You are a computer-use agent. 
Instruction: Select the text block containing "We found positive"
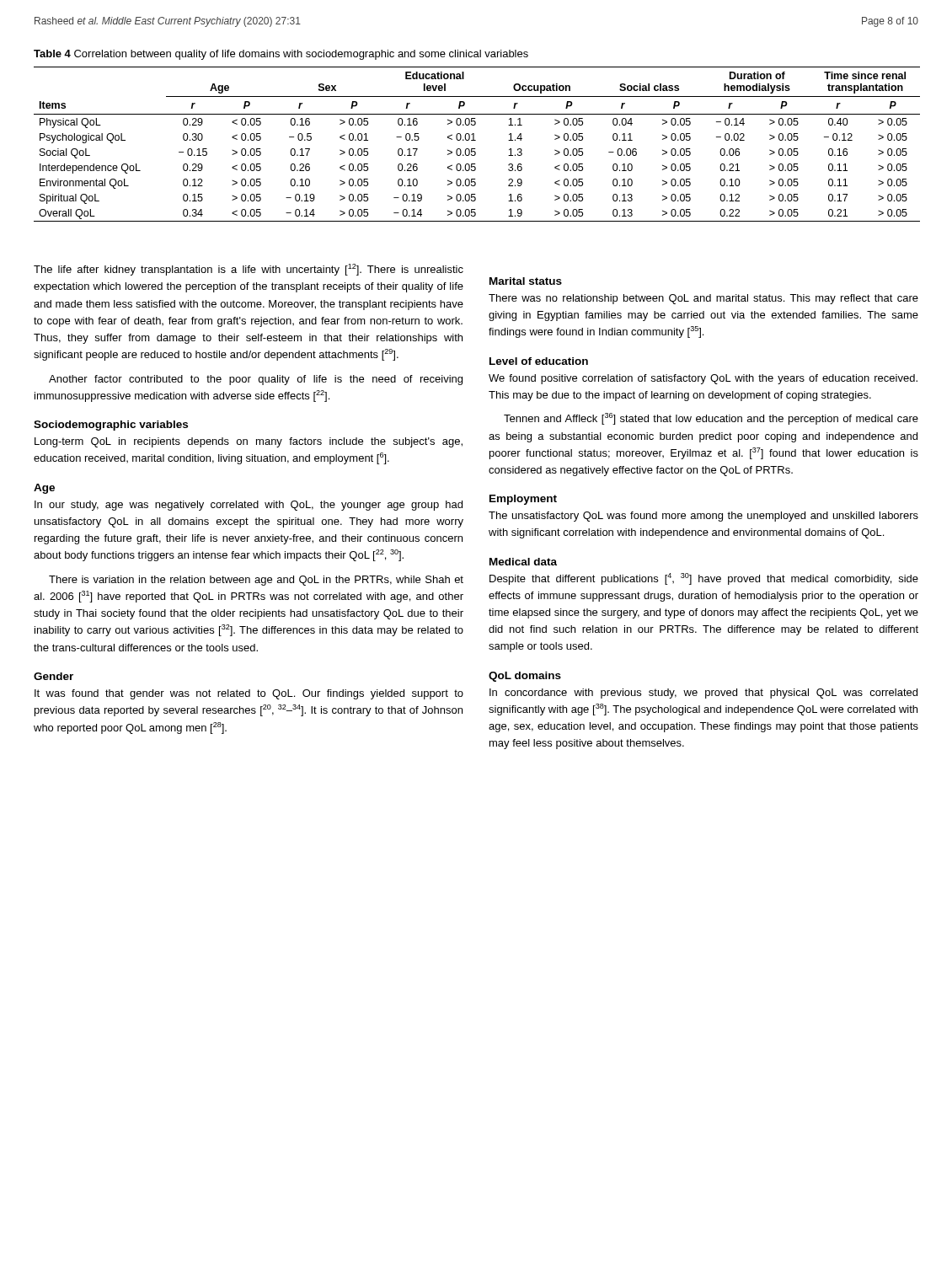click(x=703, y=424)
